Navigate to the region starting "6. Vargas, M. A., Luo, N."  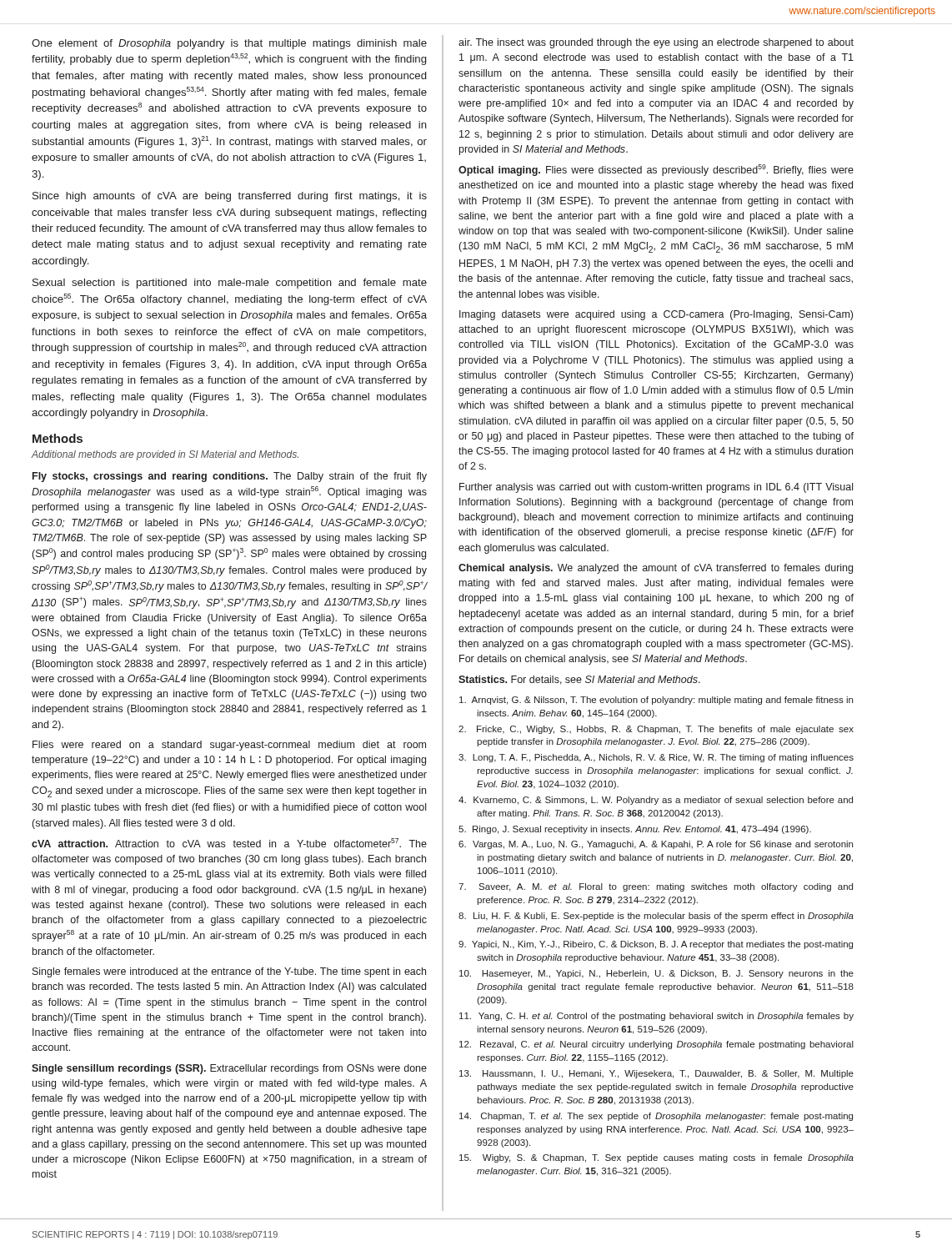click(656, 858)
